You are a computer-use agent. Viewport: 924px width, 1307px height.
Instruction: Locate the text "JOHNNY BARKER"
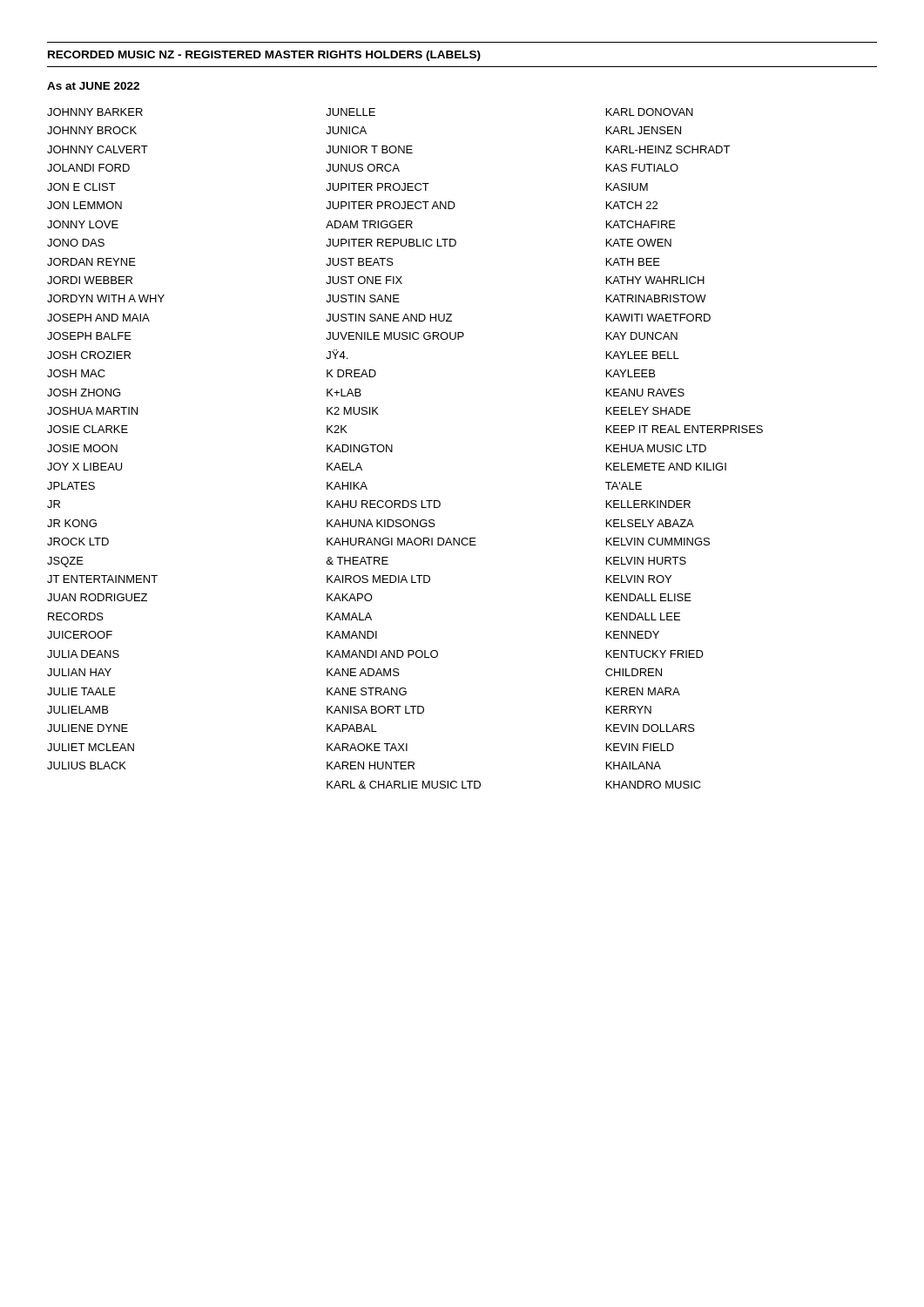[95, 112]
